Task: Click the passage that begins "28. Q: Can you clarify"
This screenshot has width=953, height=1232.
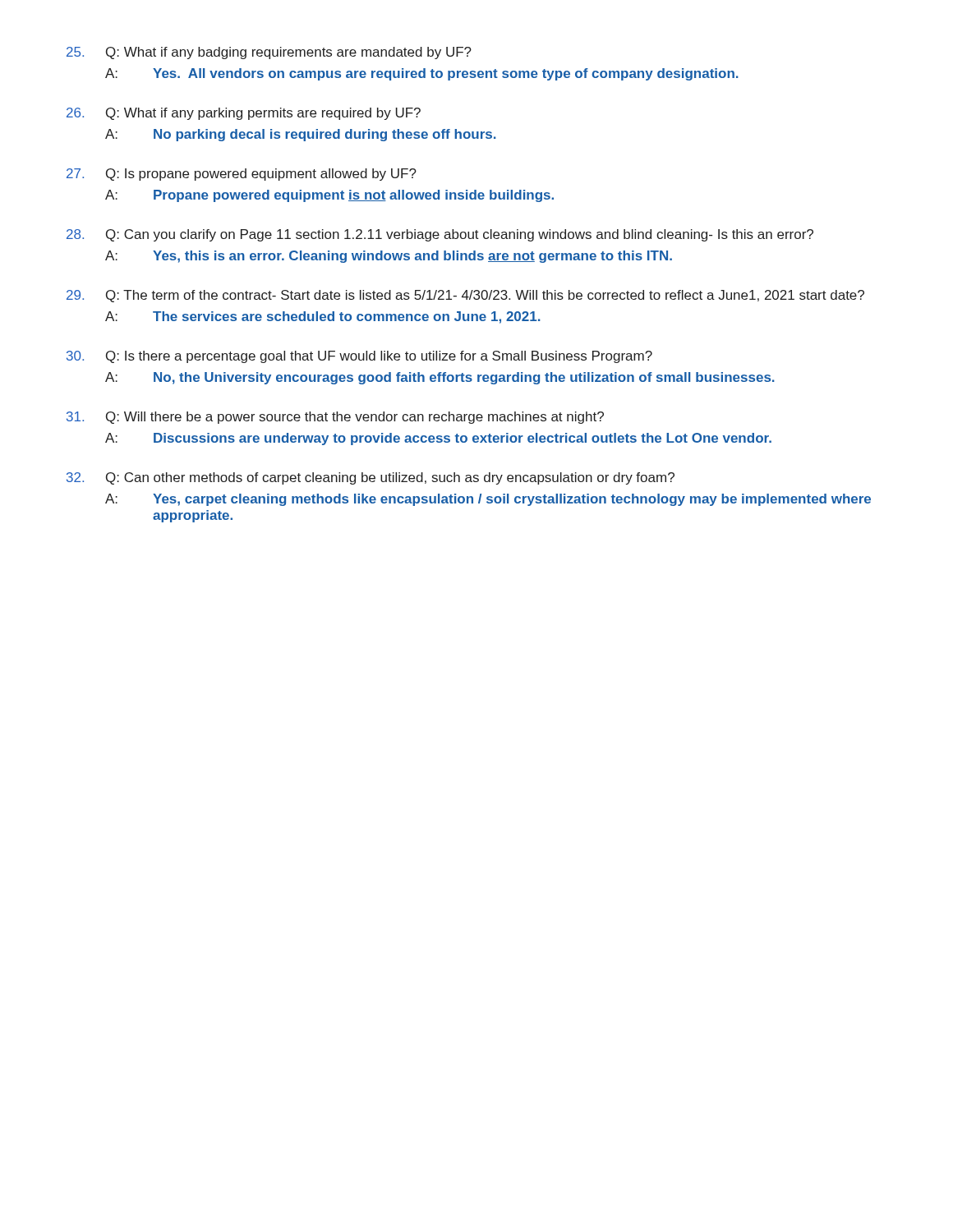Action: pos(476,246)
